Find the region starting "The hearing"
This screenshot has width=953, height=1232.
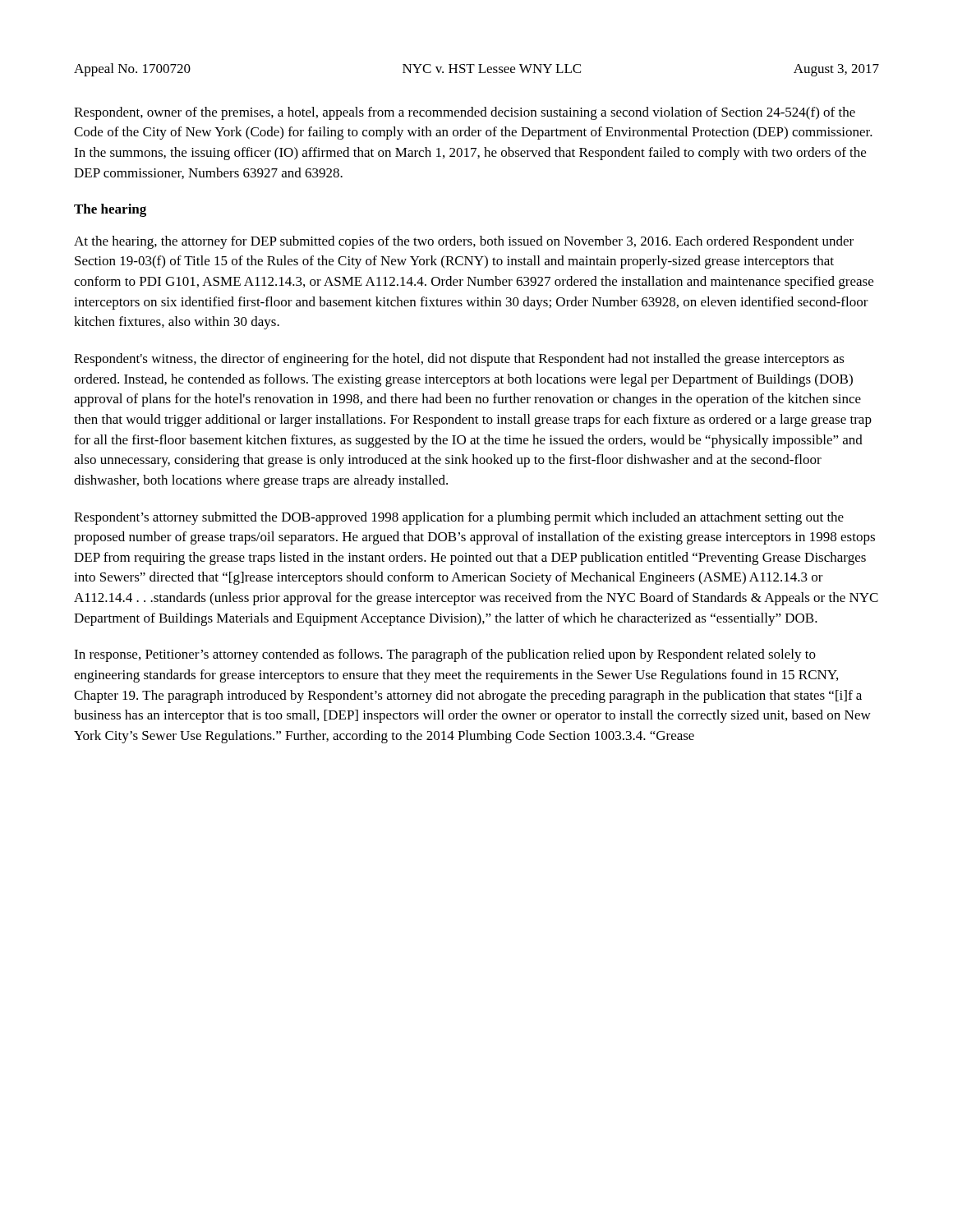(110, 209)
